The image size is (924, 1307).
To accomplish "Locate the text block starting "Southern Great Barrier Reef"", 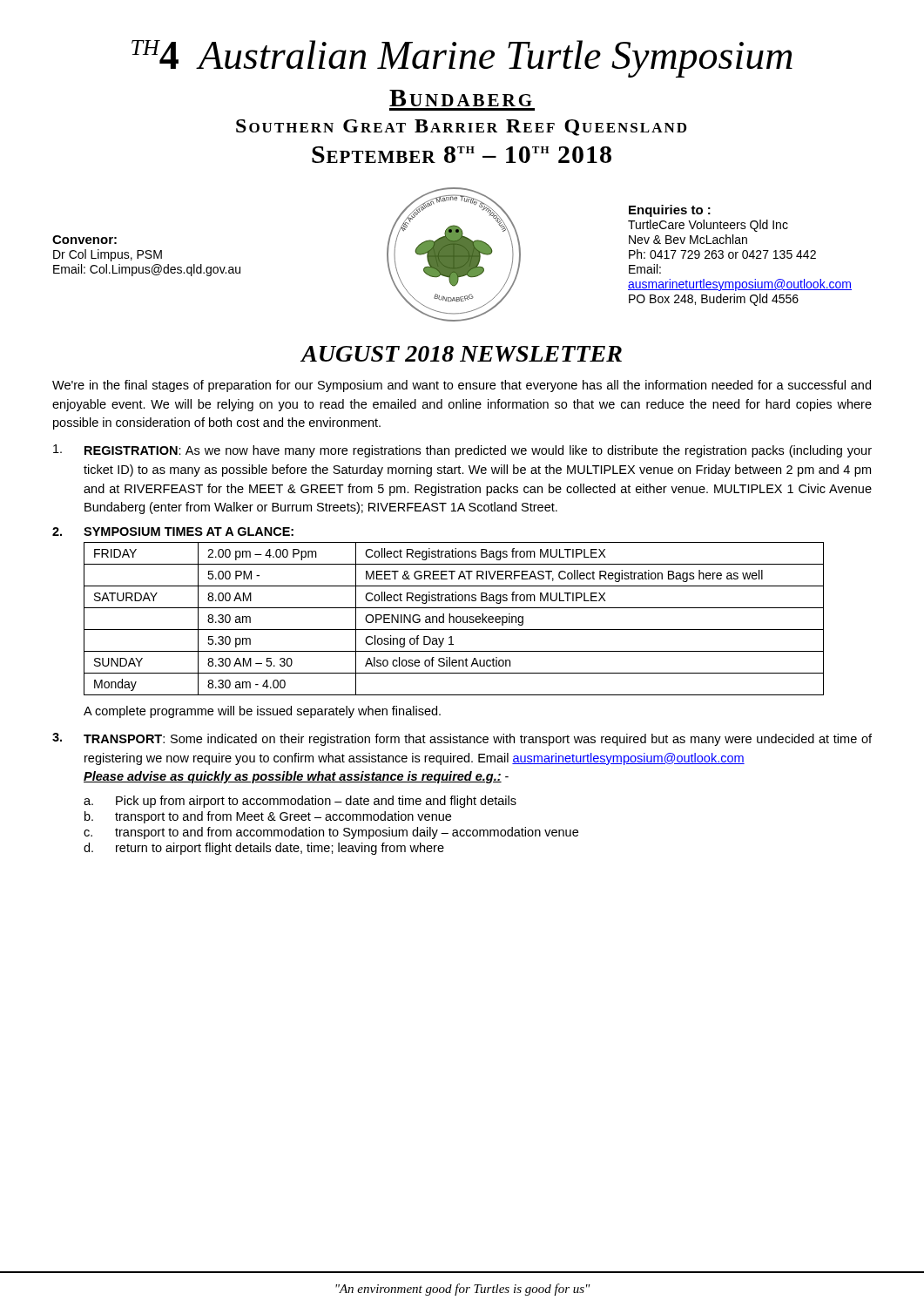I will (462, 126).
